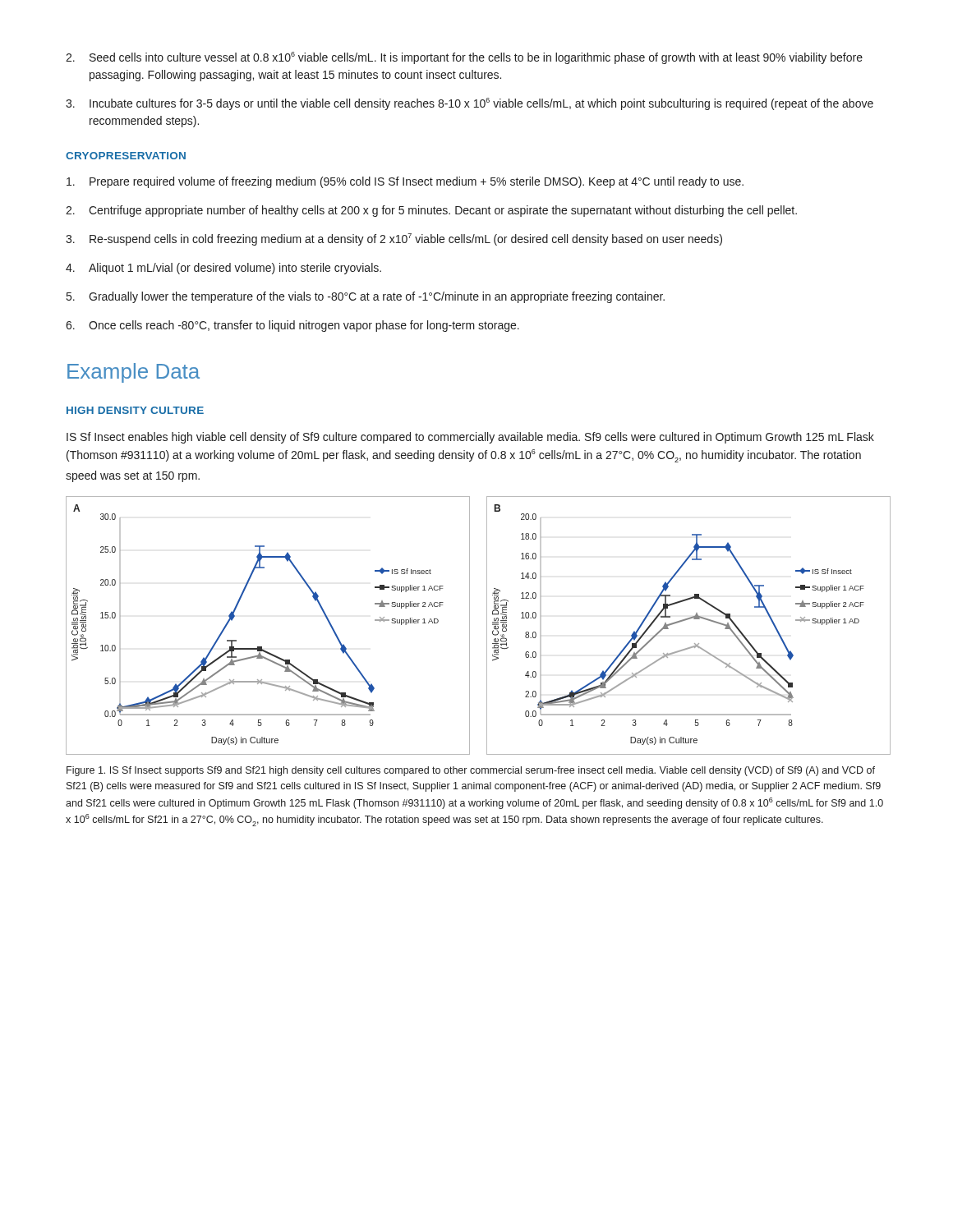Find the list item containing "6. Once cells reach"
Viewport: 953px width, 1232px height.
tap(476, 326)
